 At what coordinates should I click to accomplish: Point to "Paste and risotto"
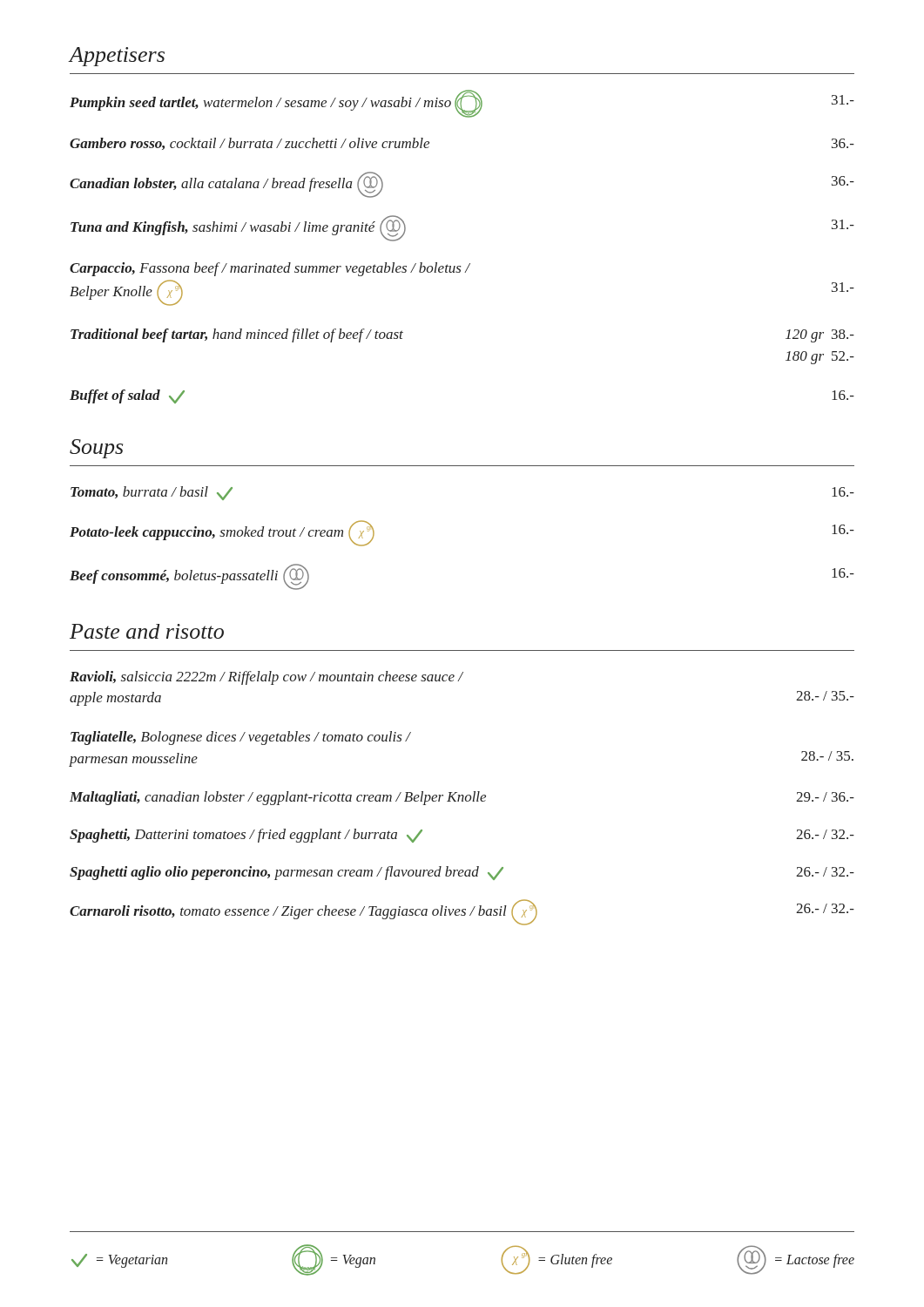pyautogui.click(x=147, y=631)
